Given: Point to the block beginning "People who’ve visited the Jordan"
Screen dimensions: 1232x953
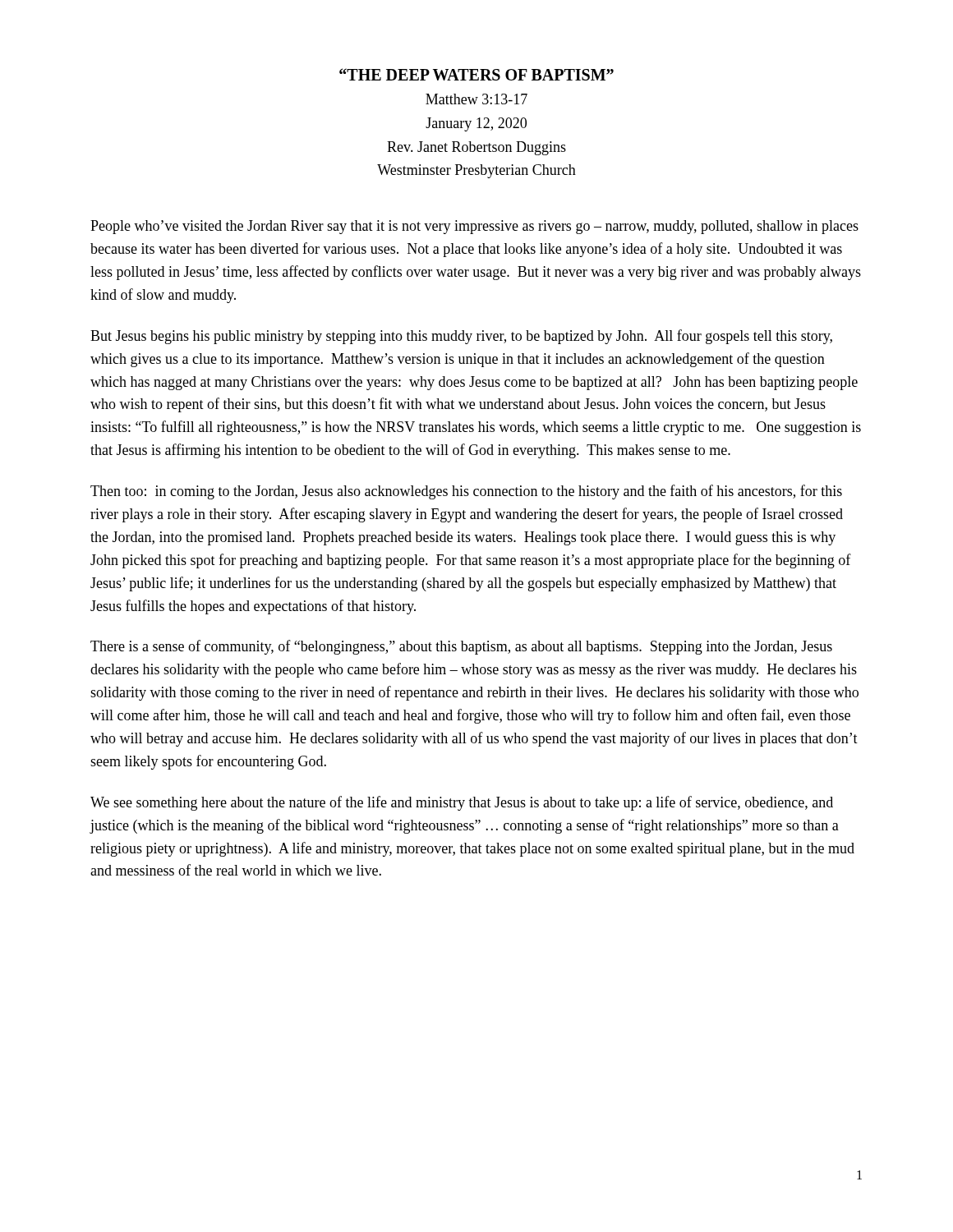Looking at the screenshot, I should [x=476, y=260].
